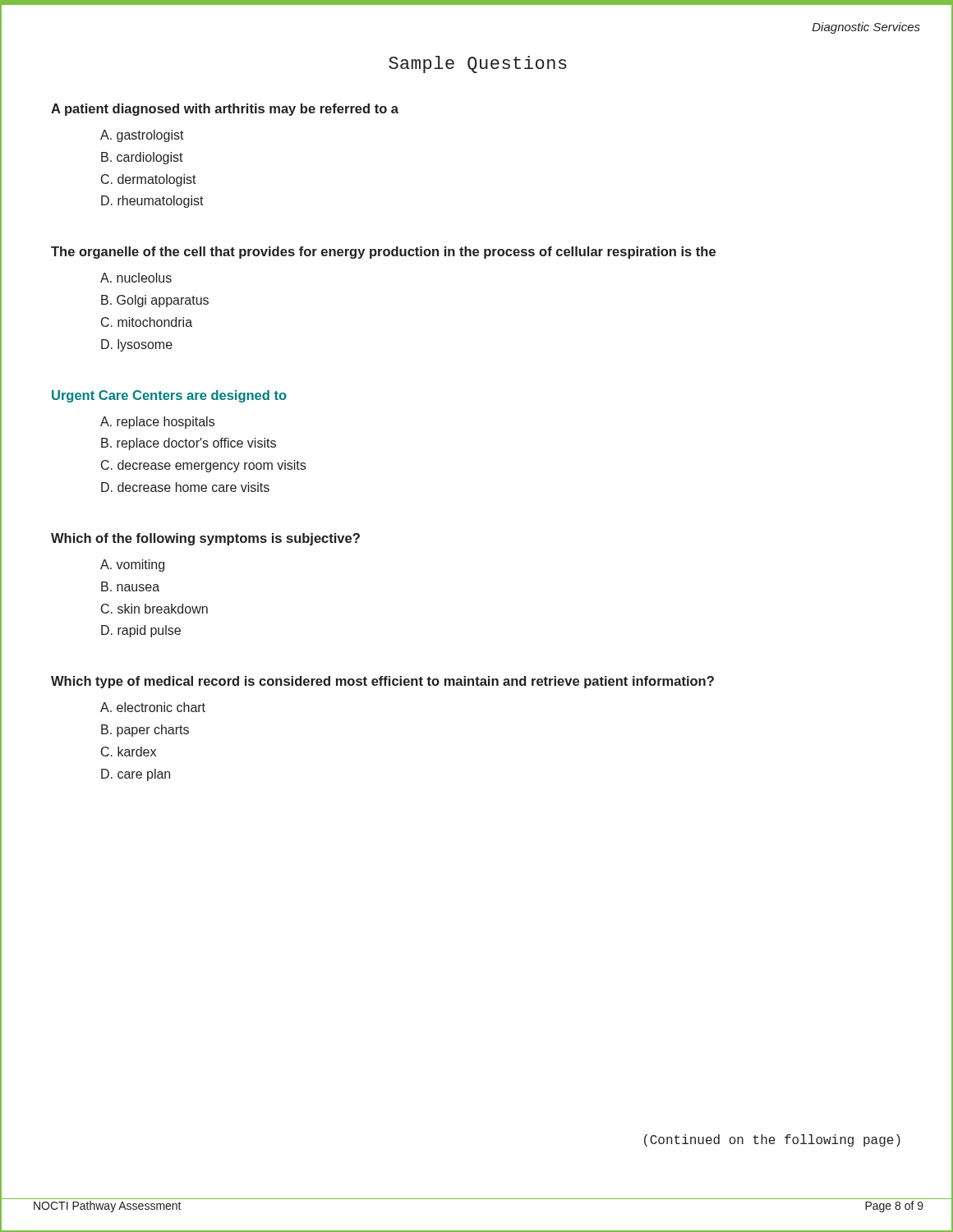
Task: Find the text starting "(Continued on the following page)"
Action: 772,1141
